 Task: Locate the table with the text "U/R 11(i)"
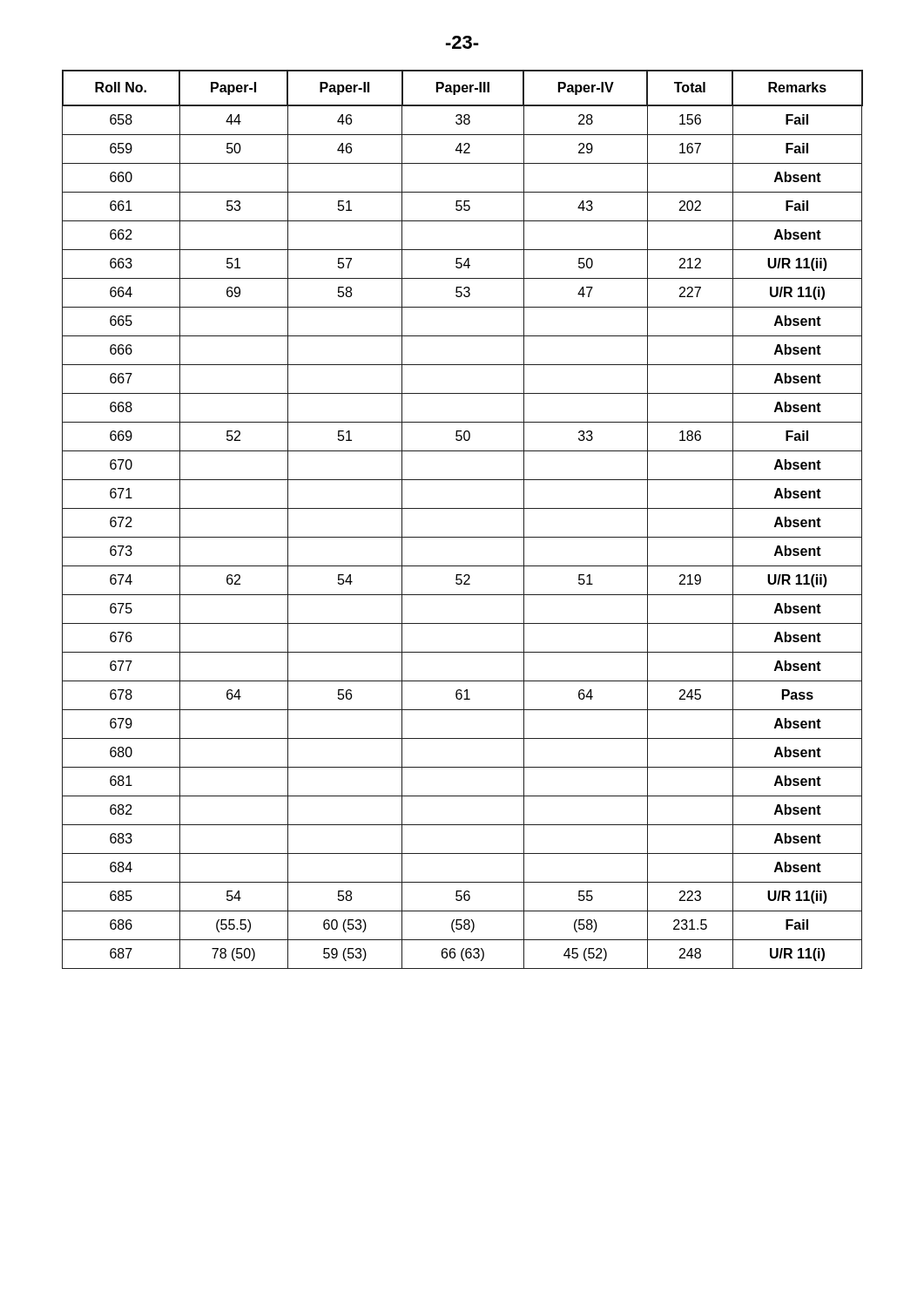pyautogui.click(x=462, y=519)
